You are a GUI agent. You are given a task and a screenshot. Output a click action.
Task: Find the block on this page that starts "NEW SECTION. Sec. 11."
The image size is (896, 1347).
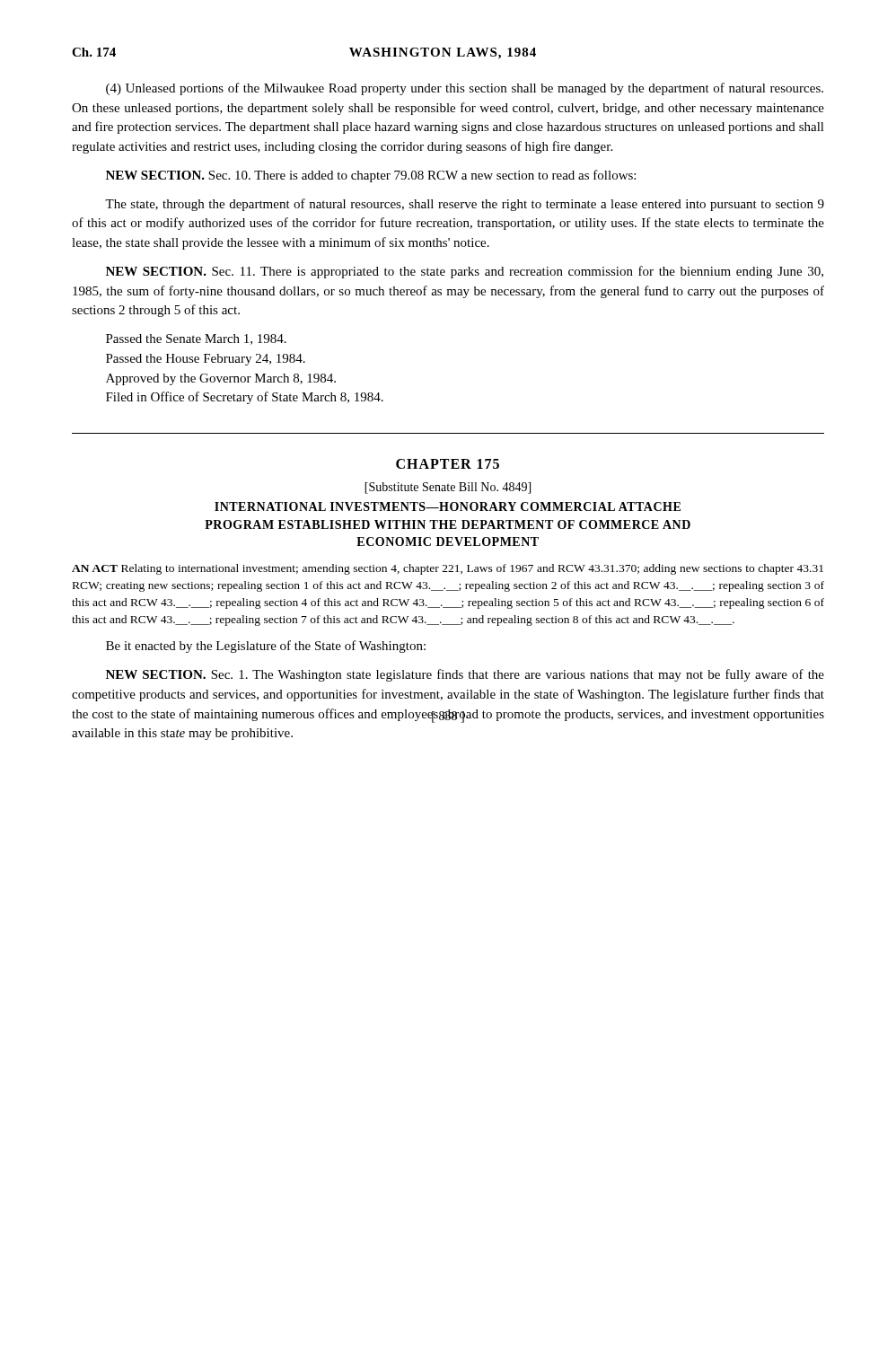448,291
